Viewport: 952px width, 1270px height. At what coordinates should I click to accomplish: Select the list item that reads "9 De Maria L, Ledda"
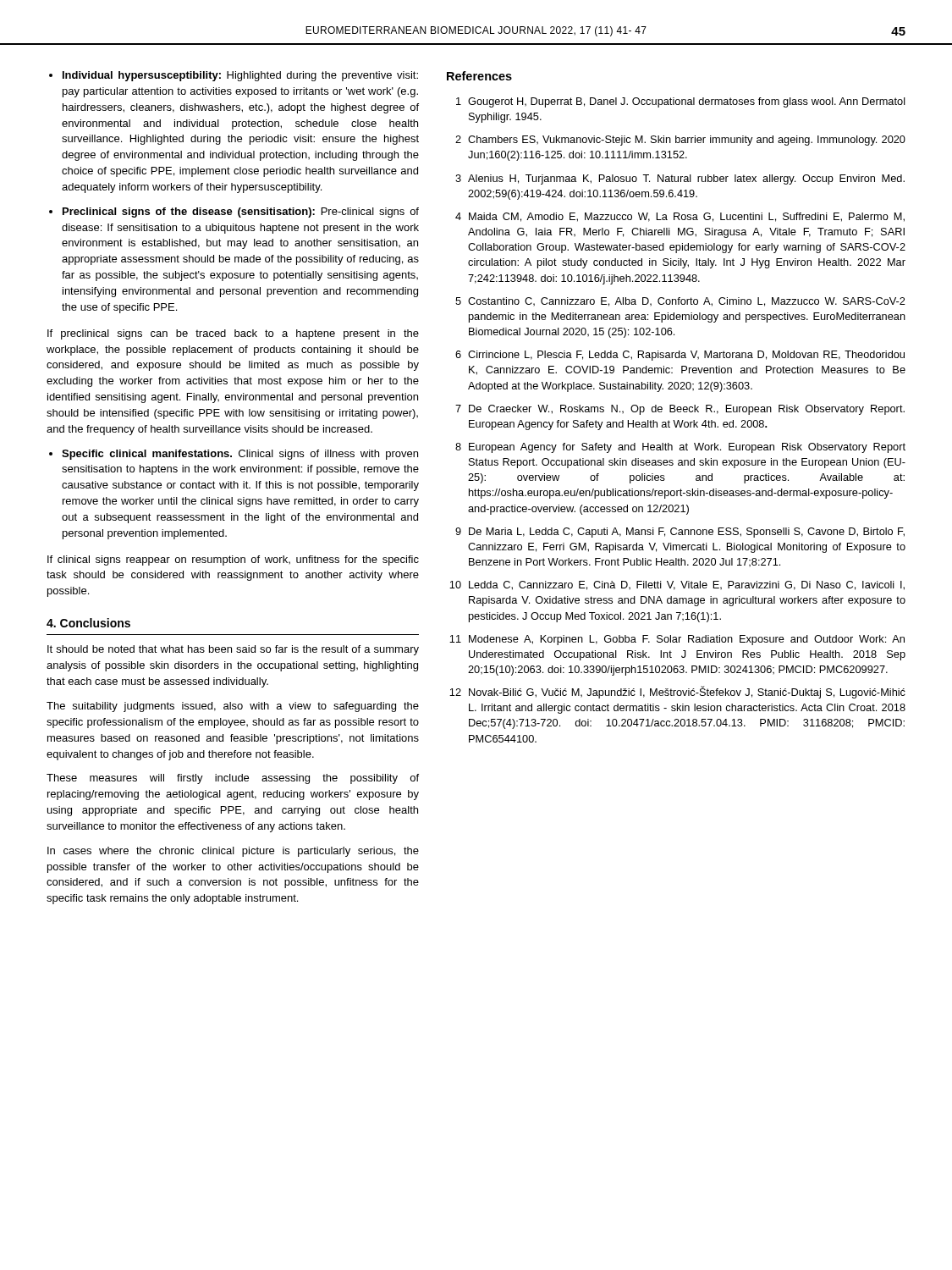coord(676,547)
